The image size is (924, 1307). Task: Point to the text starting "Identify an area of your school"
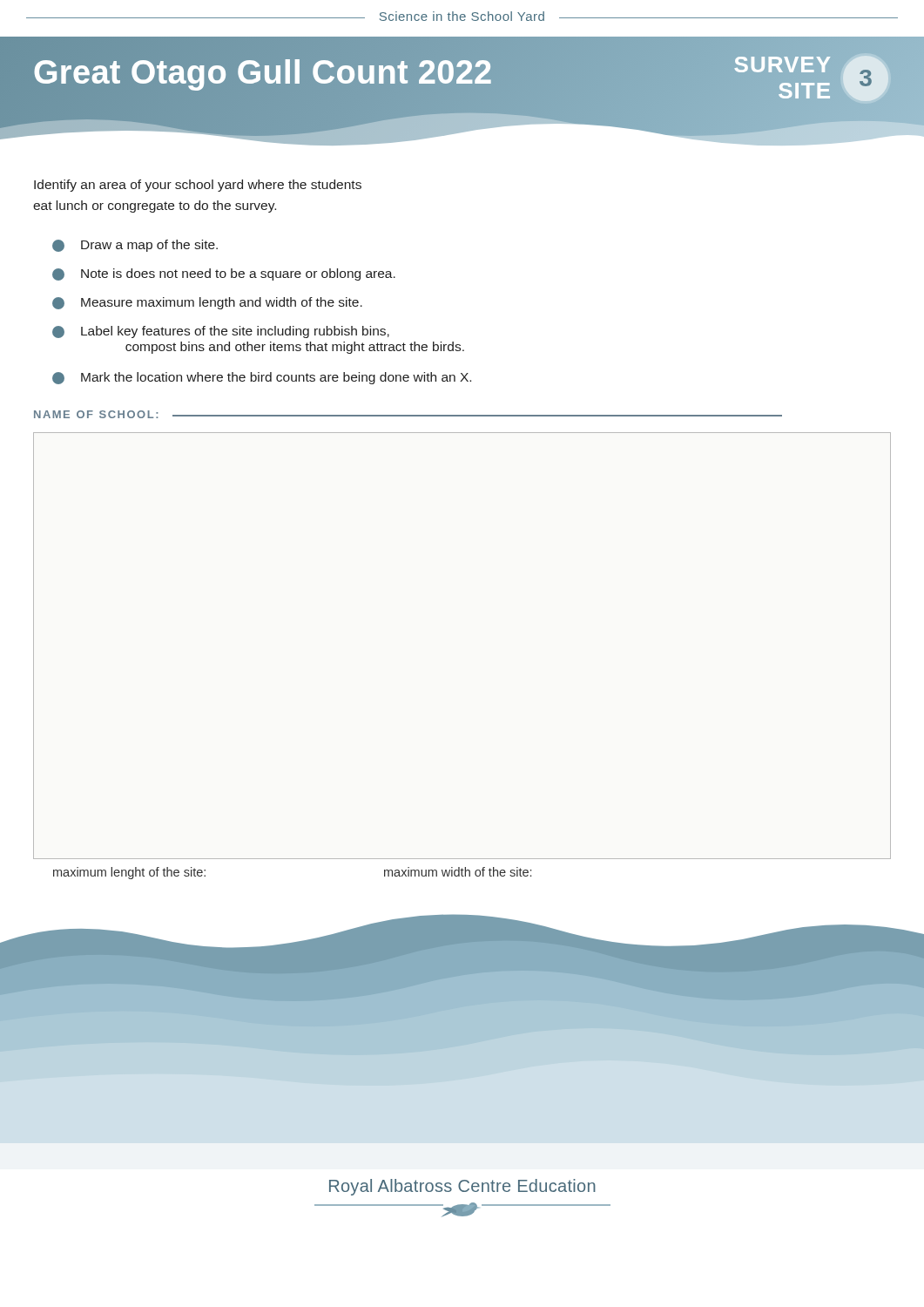pos(197,195)
